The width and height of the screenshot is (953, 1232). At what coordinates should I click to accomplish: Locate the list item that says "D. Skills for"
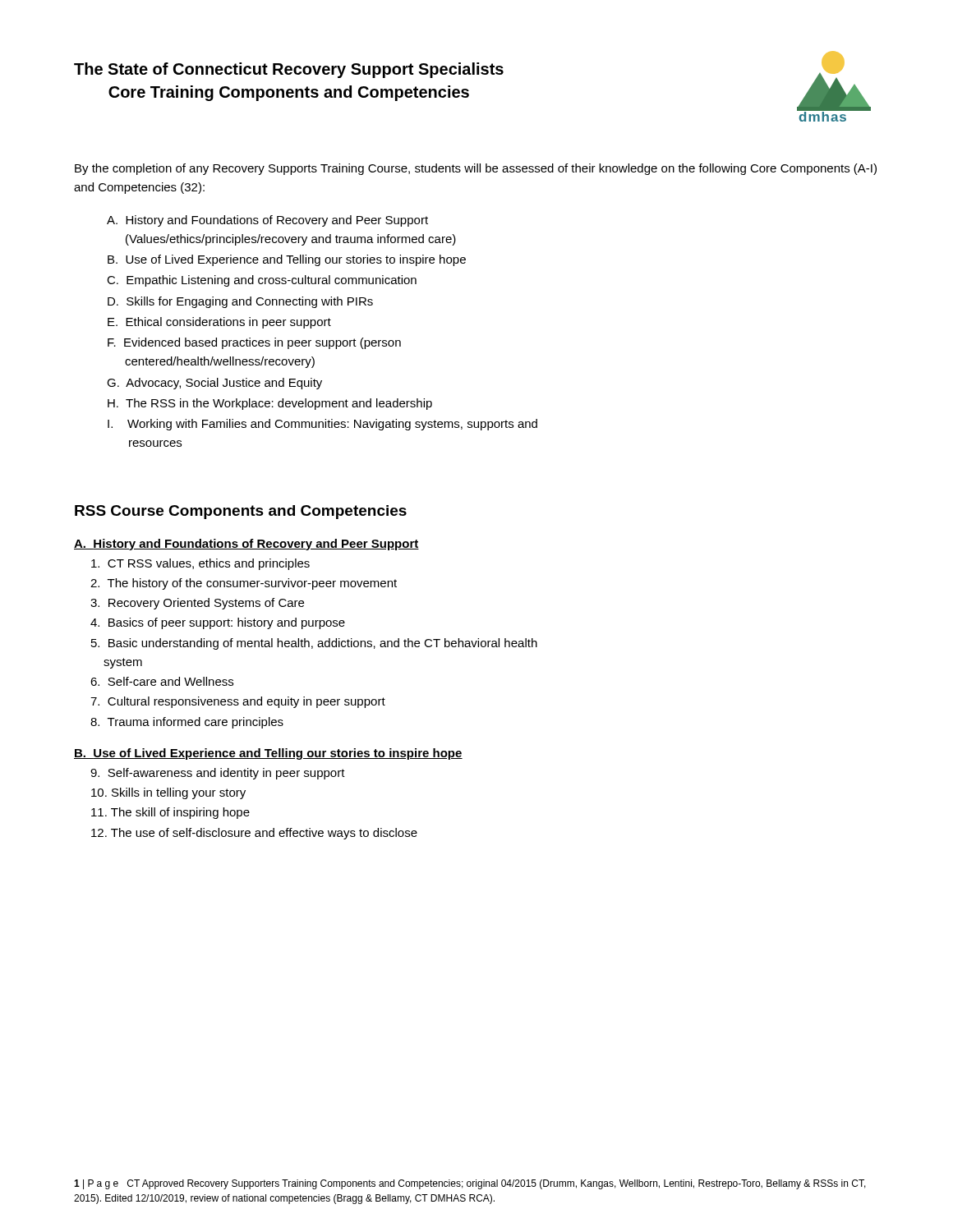coord(240,301)
